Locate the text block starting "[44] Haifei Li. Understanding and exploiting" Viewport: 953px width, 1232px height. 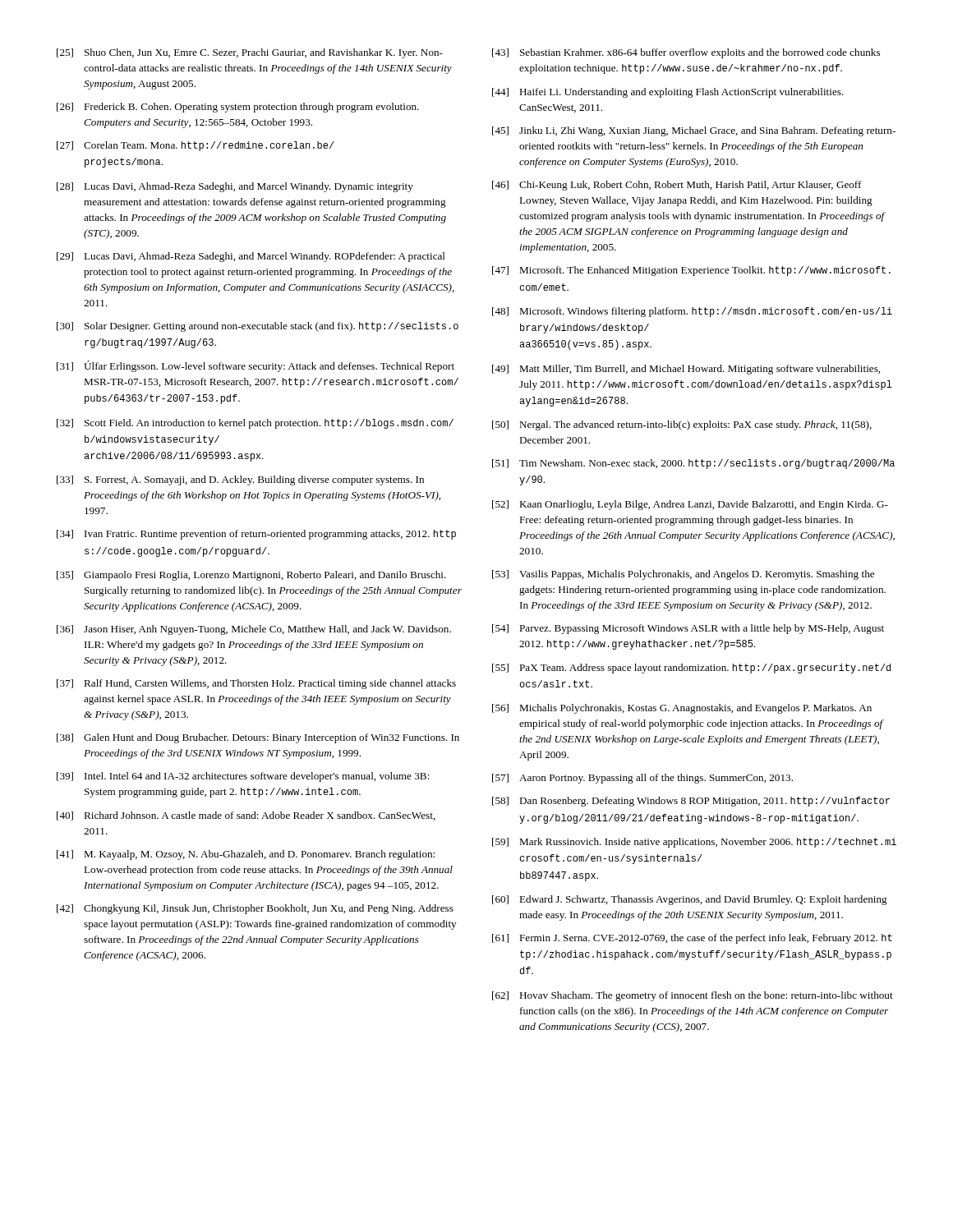pos(694,100)
